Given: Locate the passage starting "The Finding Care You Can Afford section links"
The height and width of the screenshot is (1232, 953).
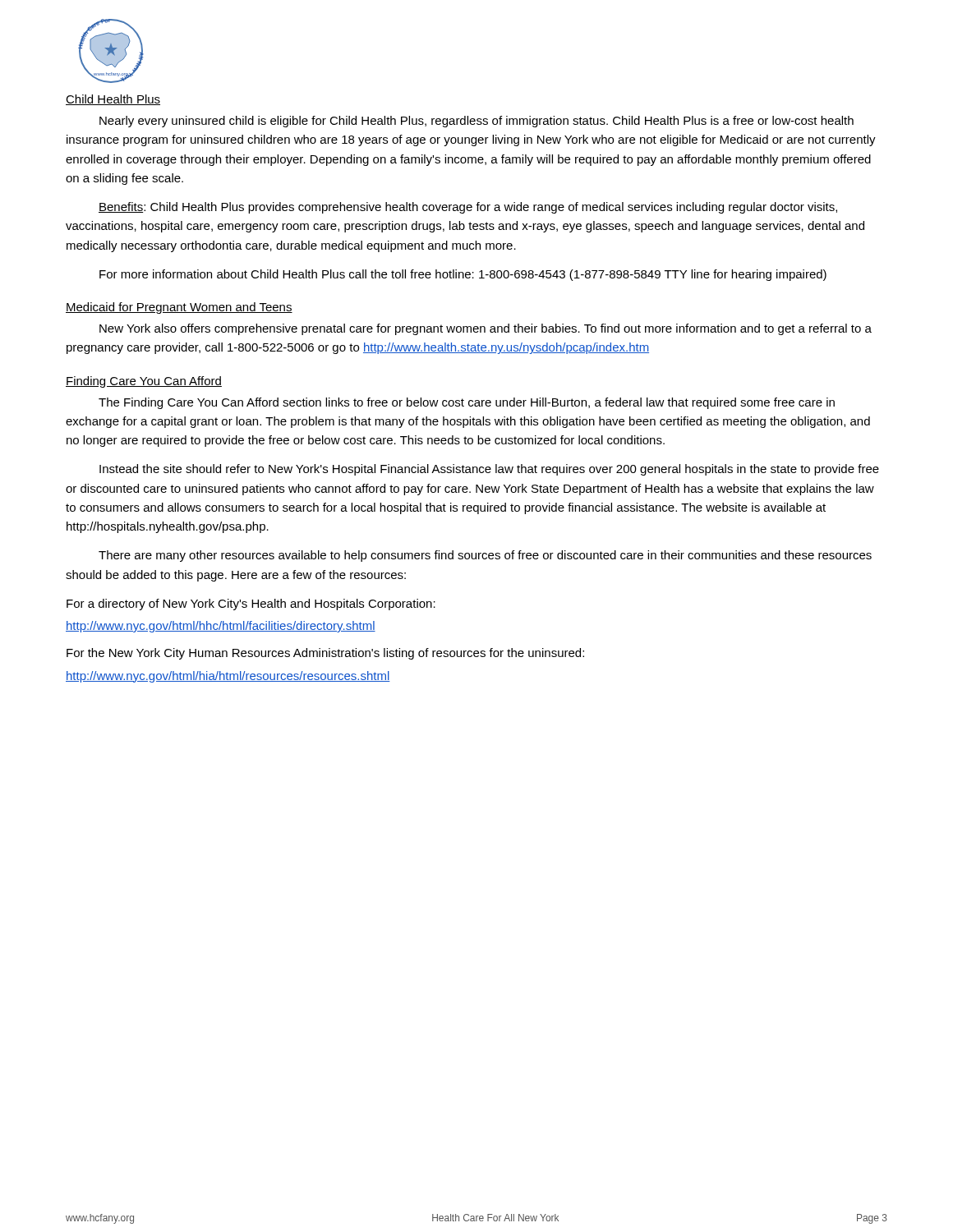Looking at the screenshot, I should pyautogui.click(x=468, y=421).
